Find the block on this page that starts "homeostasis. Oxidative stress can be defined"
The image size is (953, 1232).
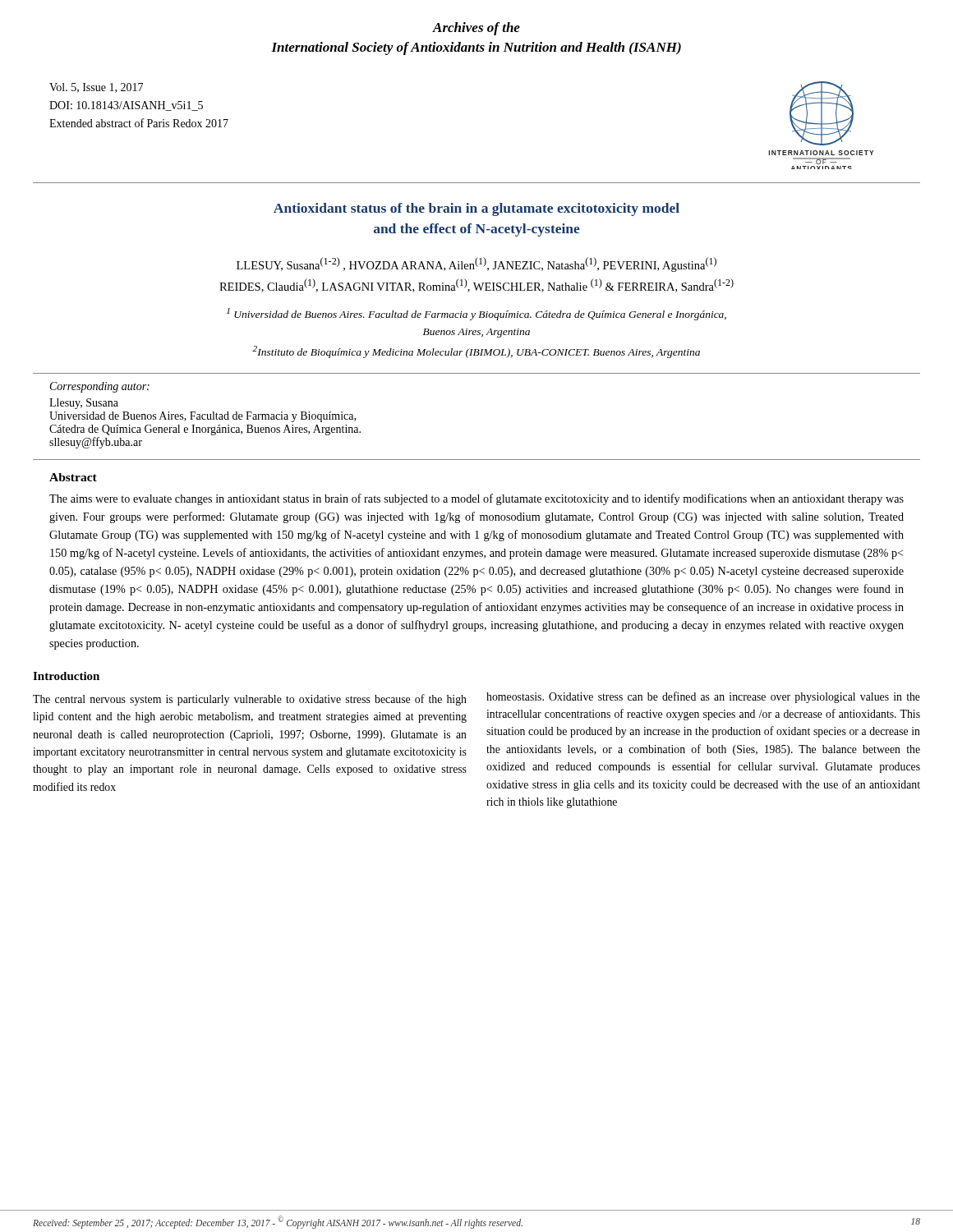pyautogui.click(x=703, y=749)
